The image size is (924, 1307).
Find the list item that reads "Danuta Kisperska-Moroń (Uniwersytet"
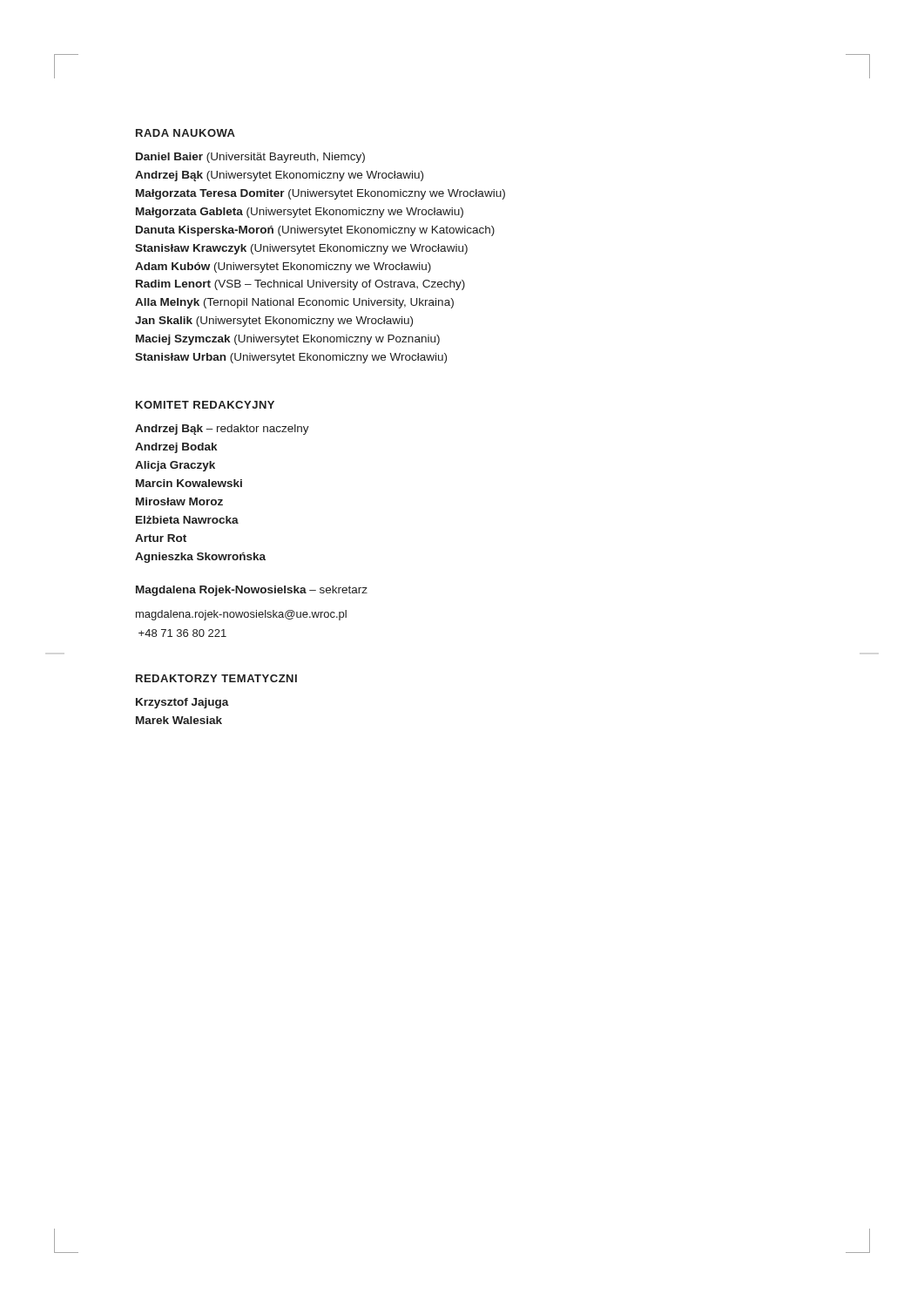315,229
